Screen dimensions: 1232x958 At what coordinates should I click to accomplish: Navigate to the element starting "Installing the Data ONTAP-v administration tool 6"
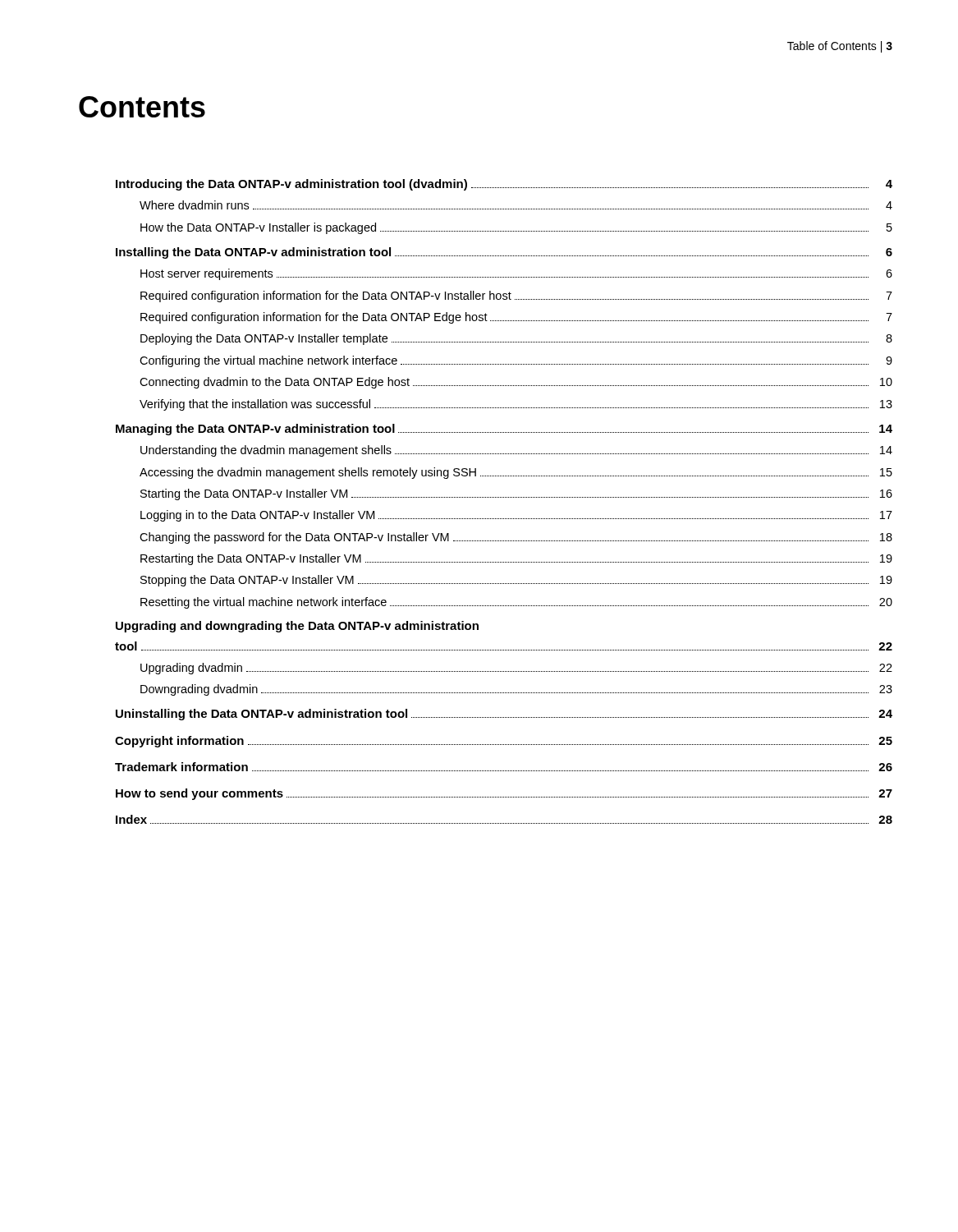[x=504, y=252]
